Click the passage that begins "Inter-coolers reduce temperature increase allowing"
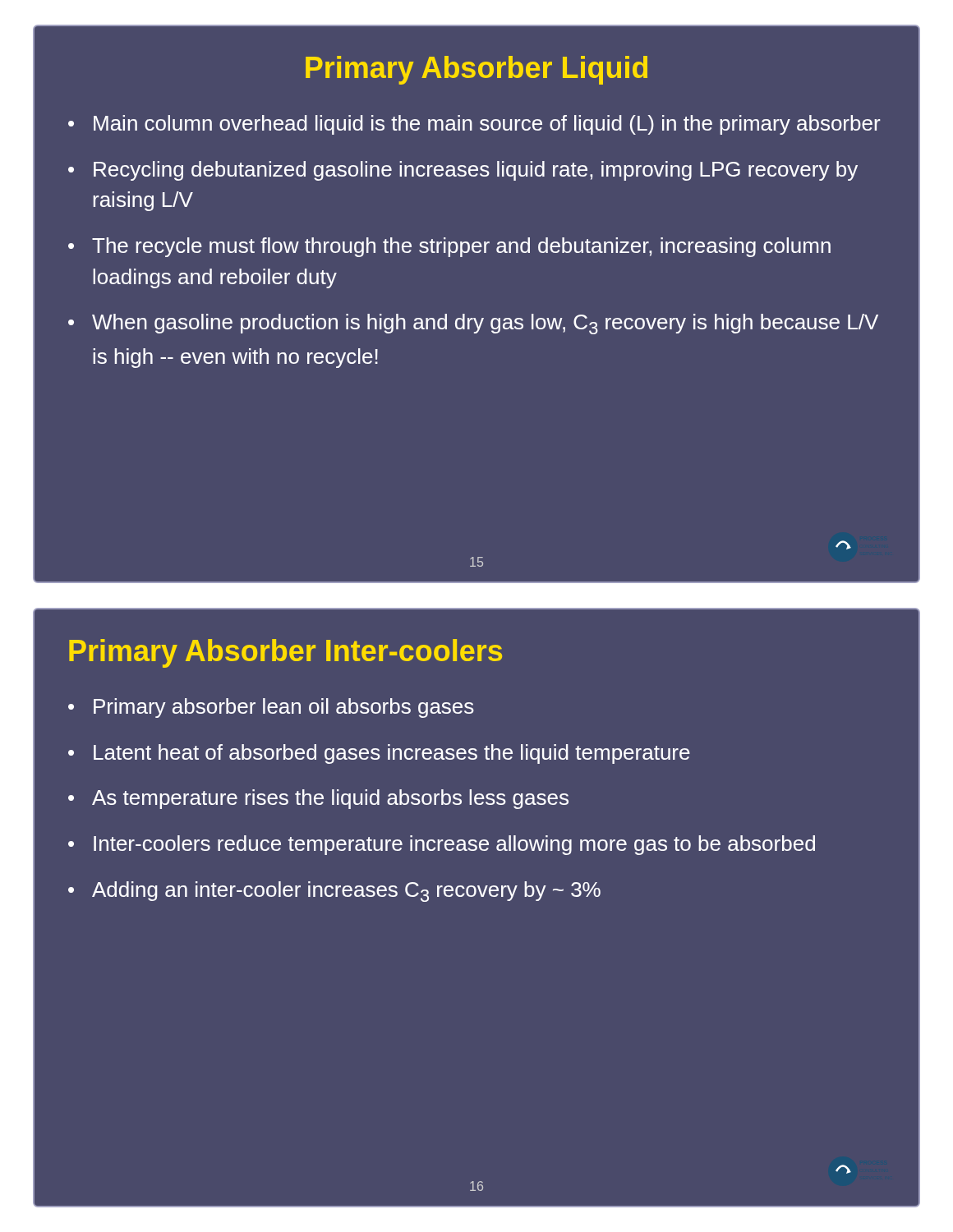The height and width of the screenshot is (1232, 953). coord(454,844)
